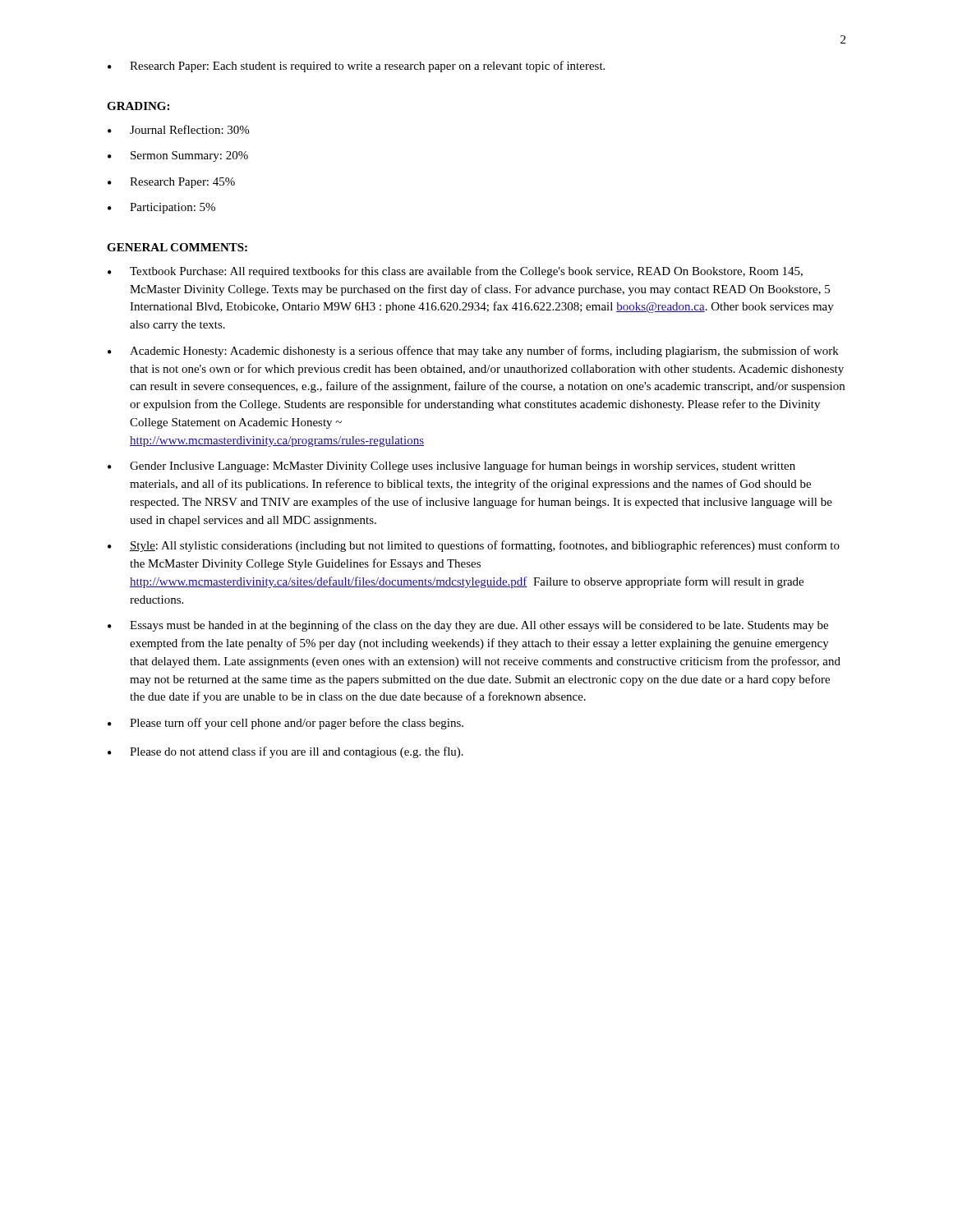Click on the text starting "• Please do not attend class if you"
Screen dimensions: 1232x953
click(285, 752)
